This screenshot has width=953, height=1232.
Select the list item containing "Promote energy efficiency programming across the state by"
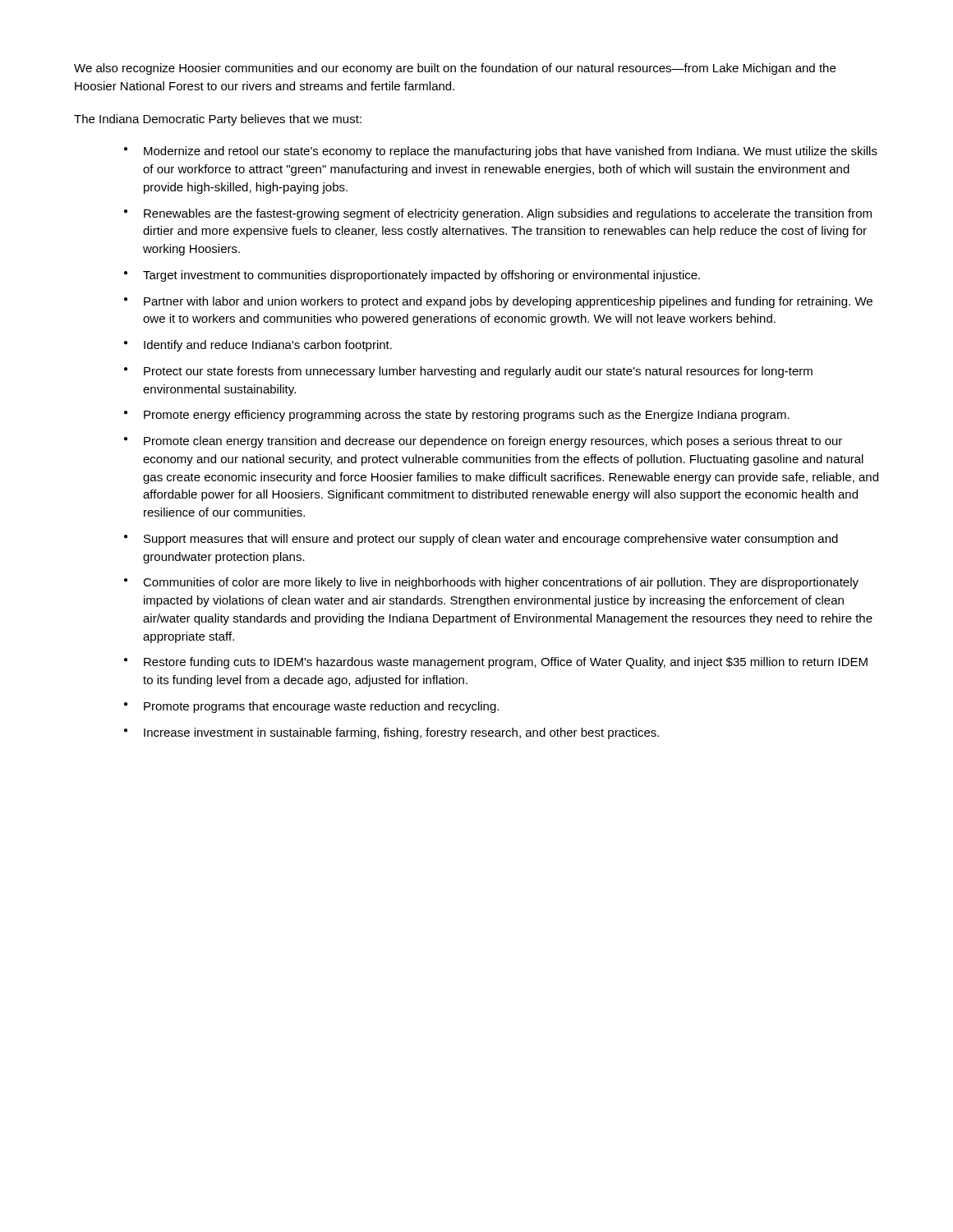[466, 415]
